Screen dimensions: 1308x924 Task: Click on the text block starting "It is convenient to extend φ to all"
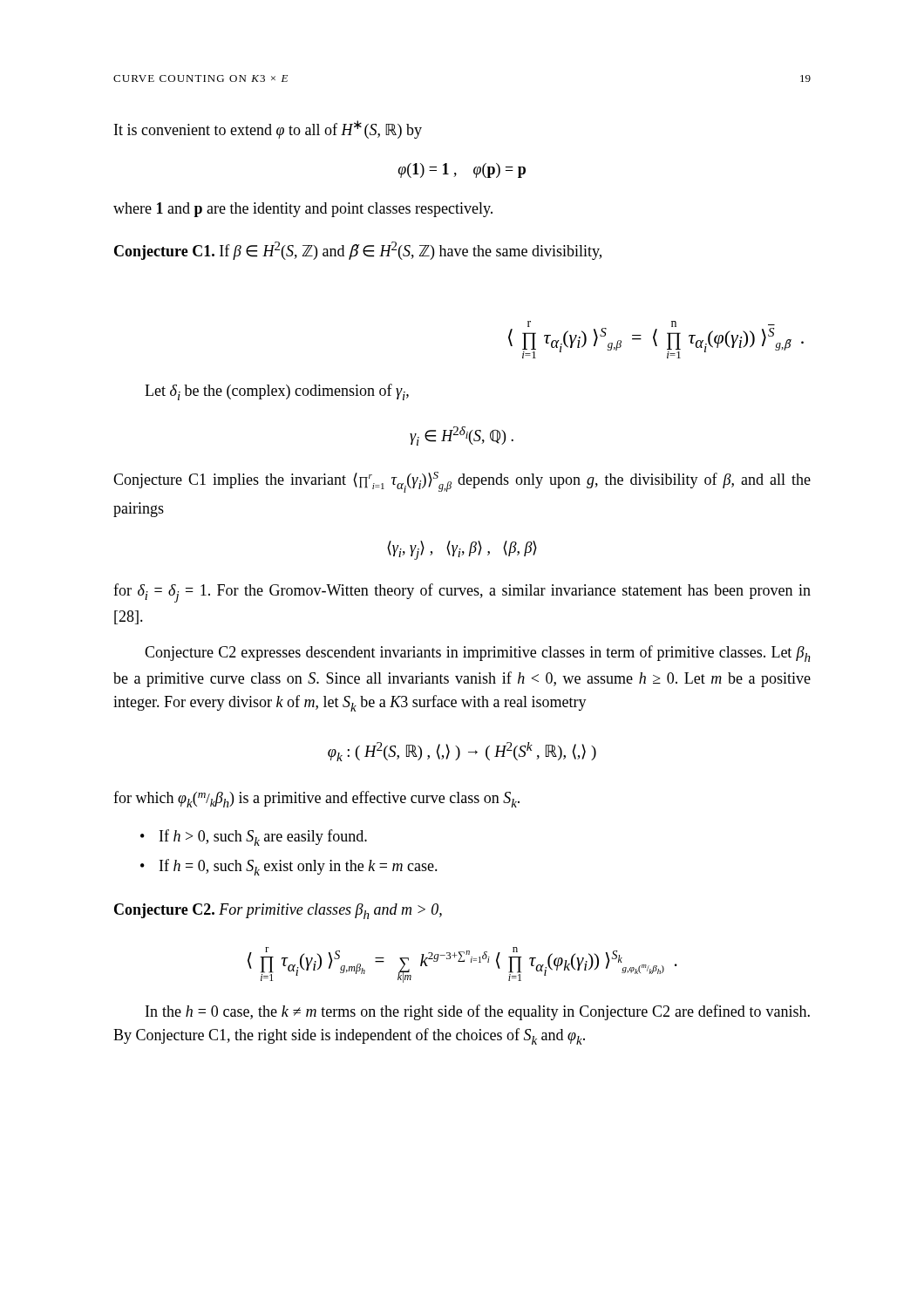point(268,129)
